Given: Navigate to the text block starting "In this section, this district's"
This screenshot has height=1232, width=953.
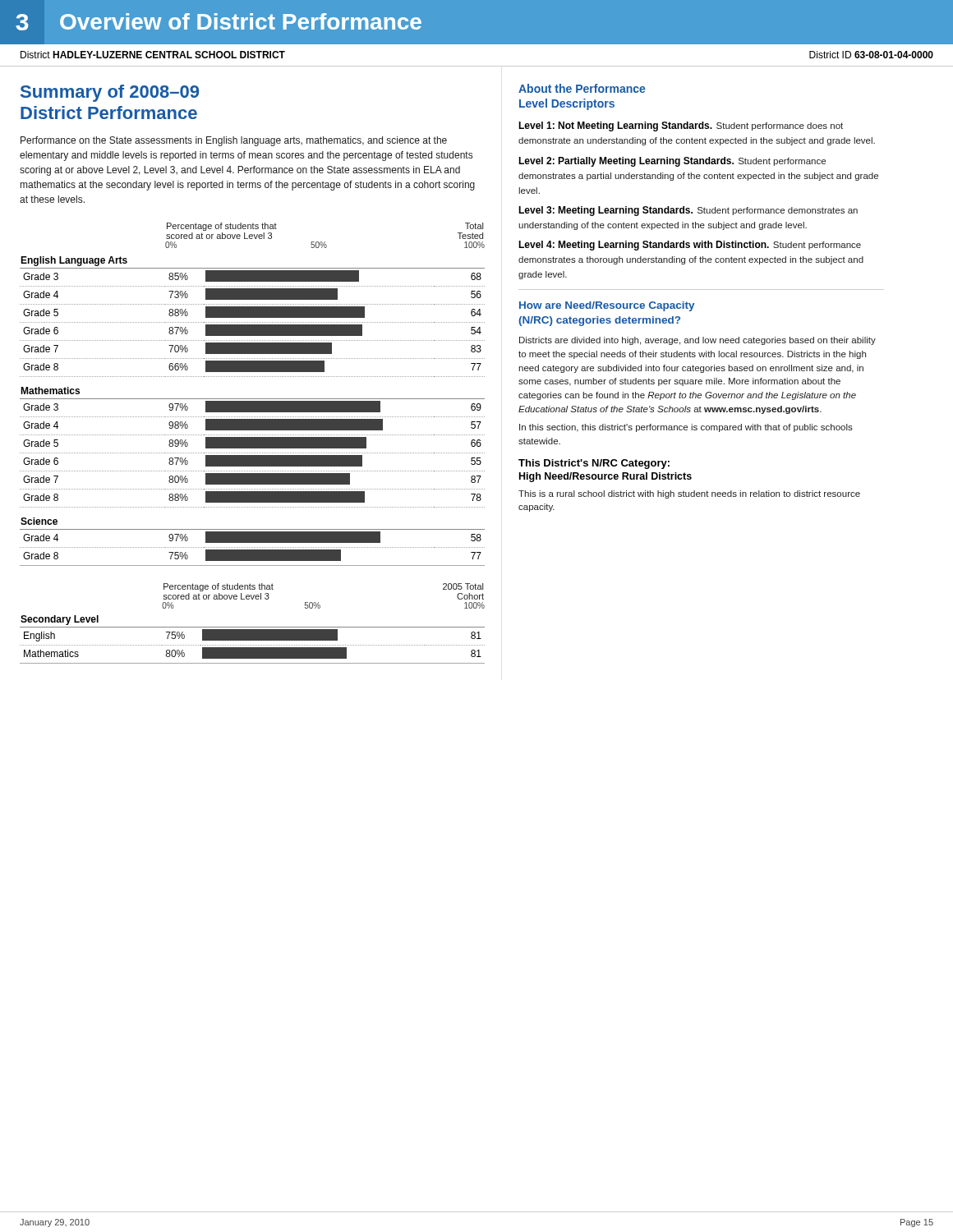Looking at the screenshot, I should (686, 434).
